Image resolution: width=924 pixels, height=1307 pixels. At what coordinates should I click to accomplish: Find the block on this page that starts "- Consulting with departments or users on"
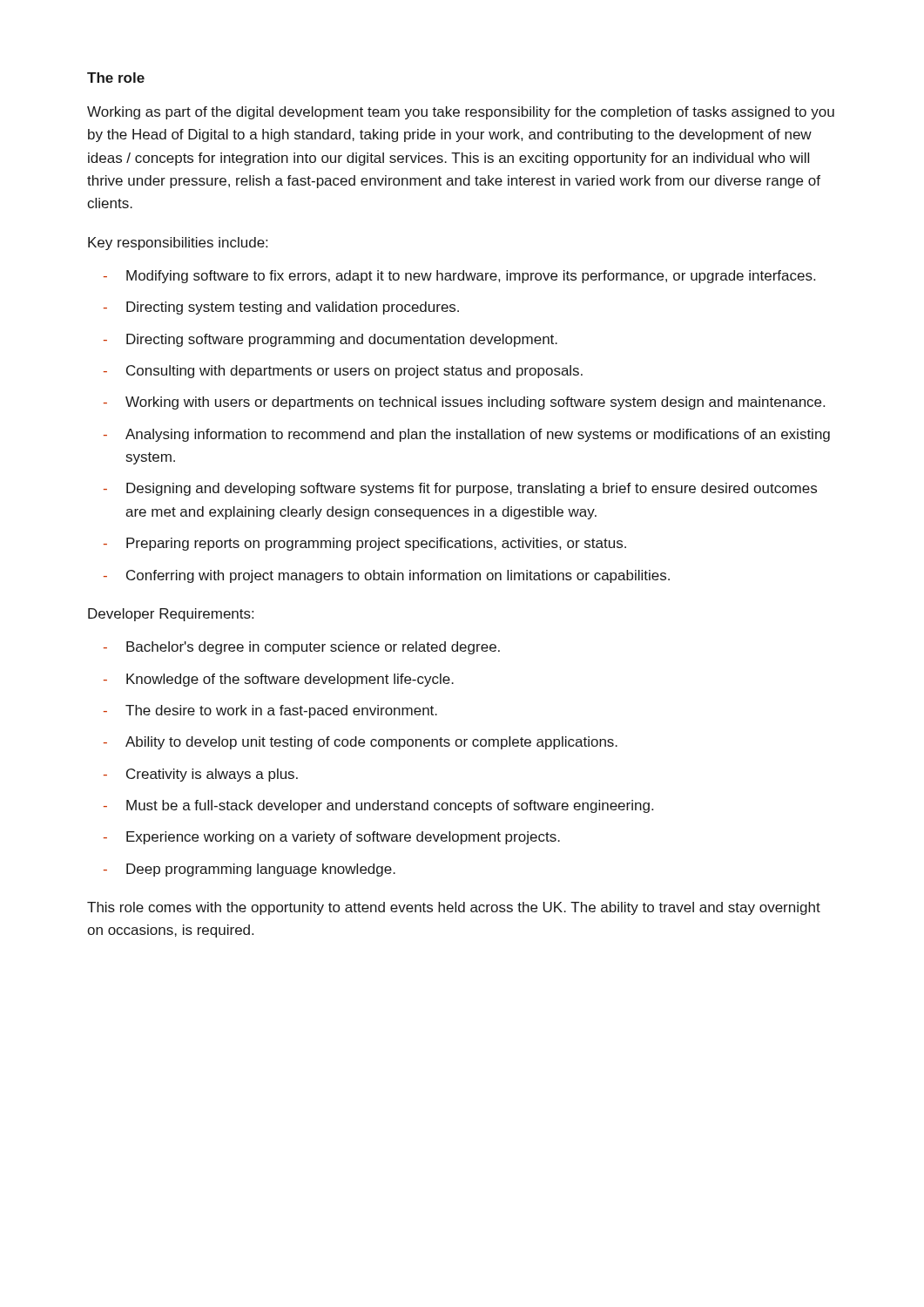(470, 371)
